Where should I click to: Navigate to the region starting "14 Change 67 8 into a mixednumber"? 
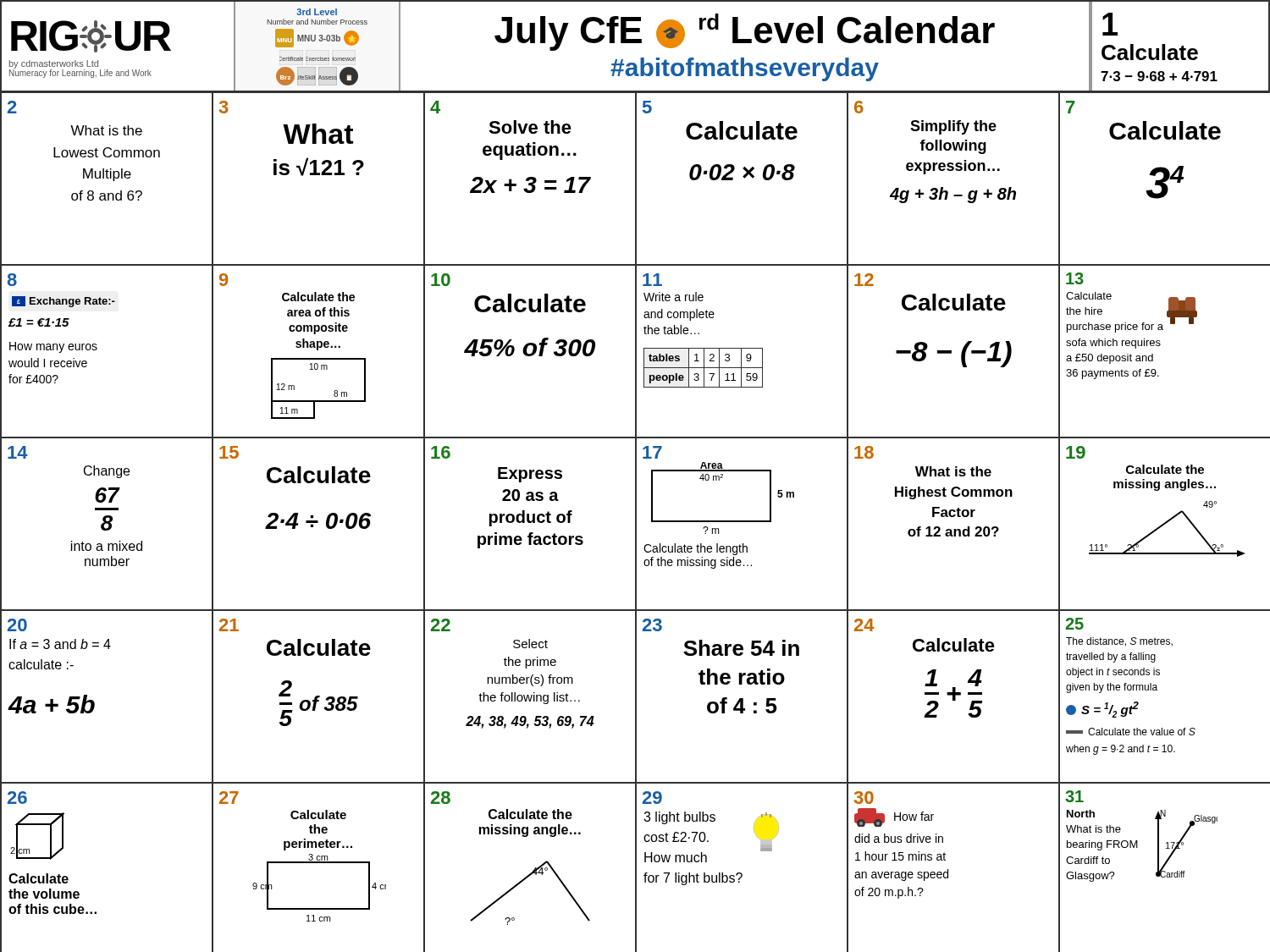point(106,506)
